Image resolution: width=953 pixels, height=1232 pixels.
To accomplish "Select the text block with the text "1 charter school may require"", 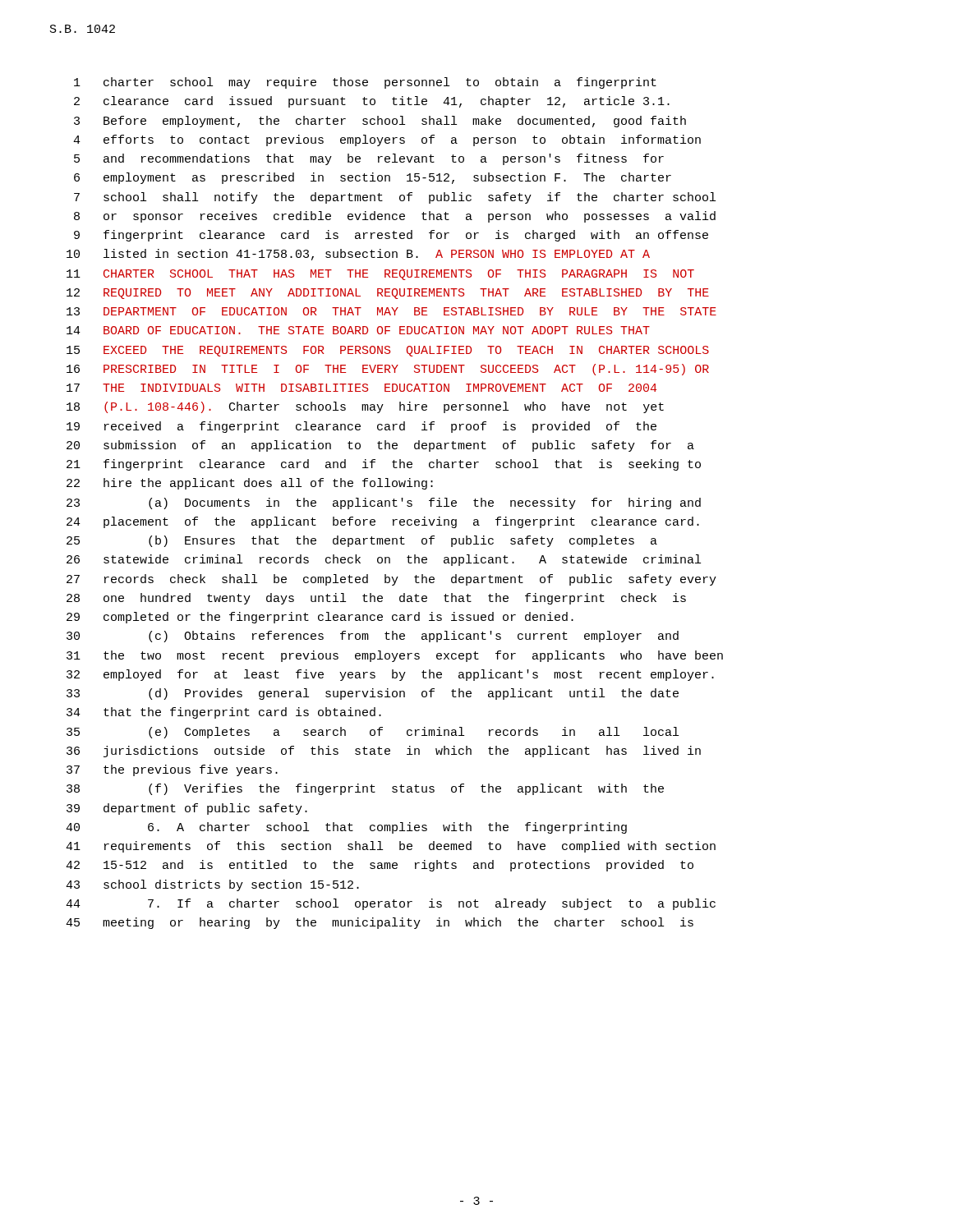I will pyautogui.click(x=476, y=504).
